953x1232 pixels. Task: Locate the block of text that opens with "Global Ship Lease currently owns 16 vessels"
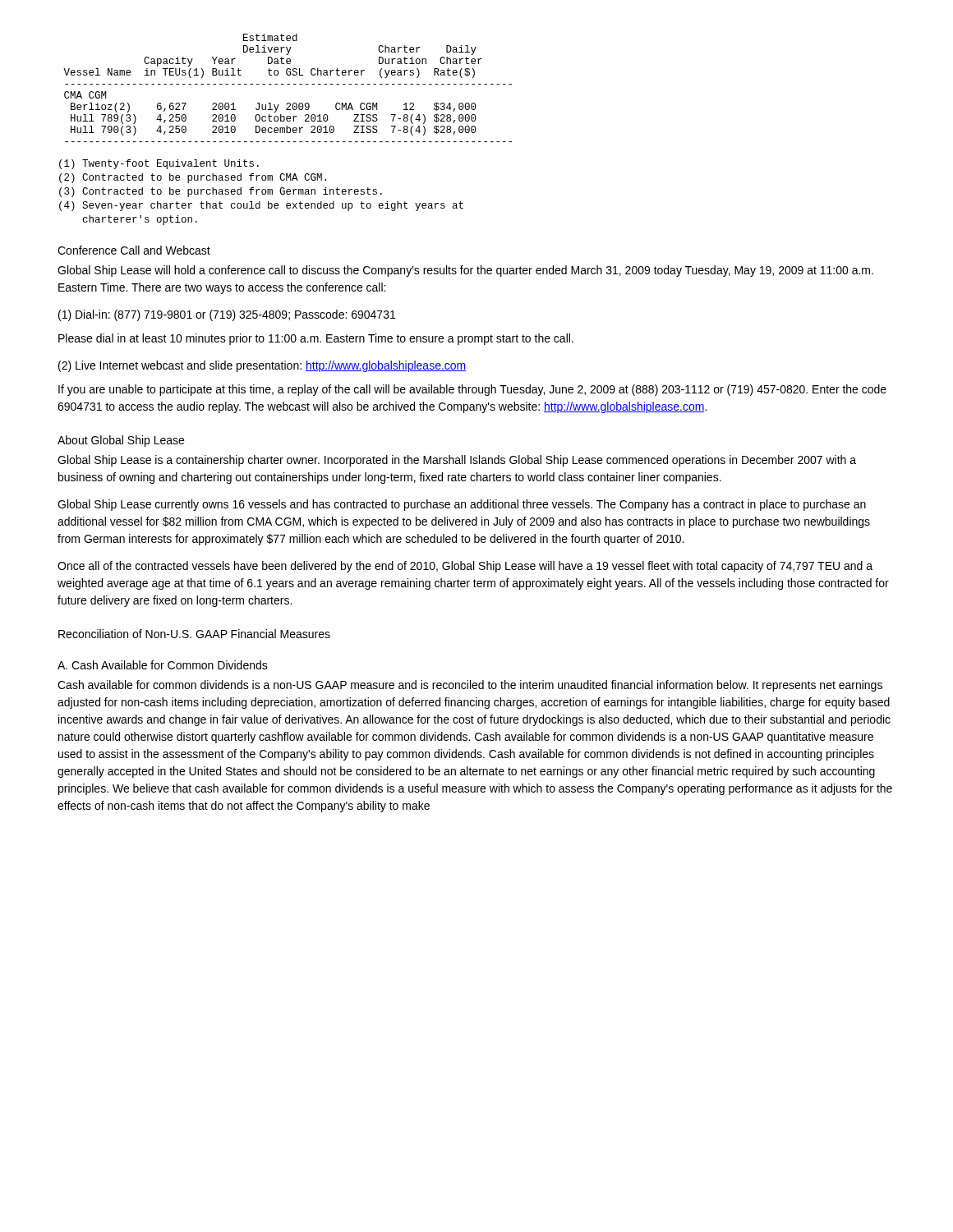(x=464, y=522)
